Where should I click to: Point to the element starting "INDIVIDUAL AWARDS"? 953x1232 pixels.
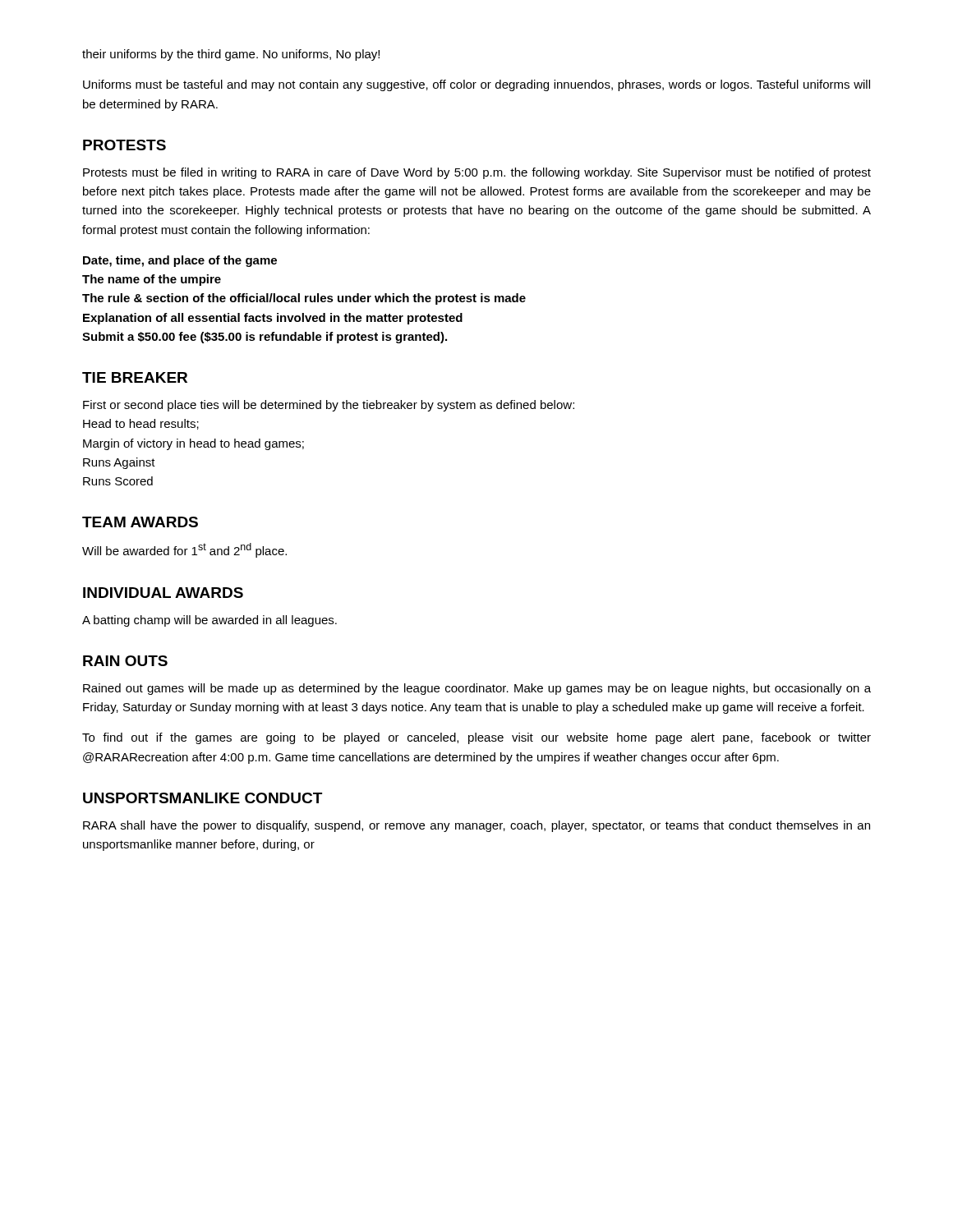[163, 592]
